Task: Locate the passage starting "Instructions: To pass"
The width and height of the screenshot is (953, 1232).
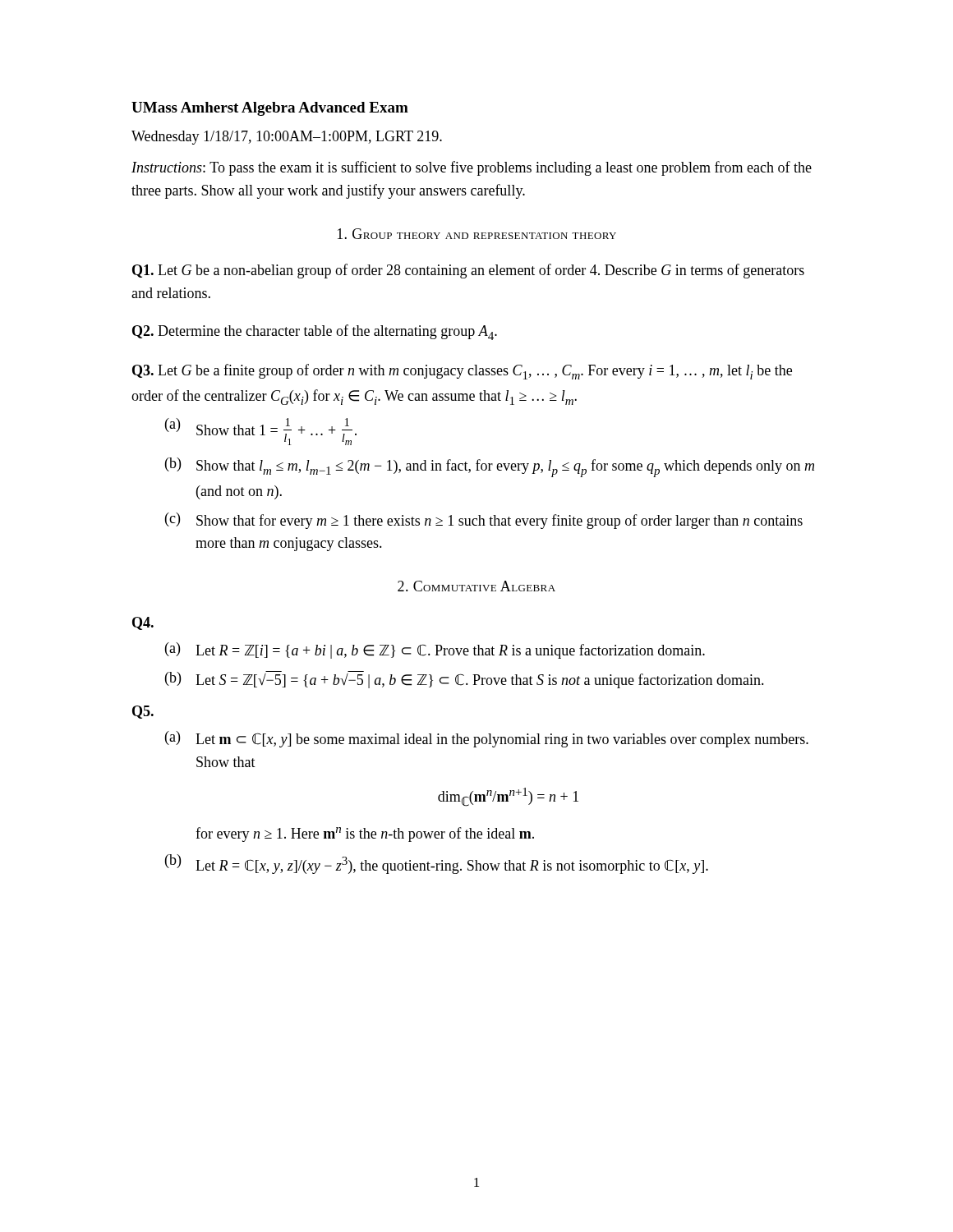Action: (472, 179)
